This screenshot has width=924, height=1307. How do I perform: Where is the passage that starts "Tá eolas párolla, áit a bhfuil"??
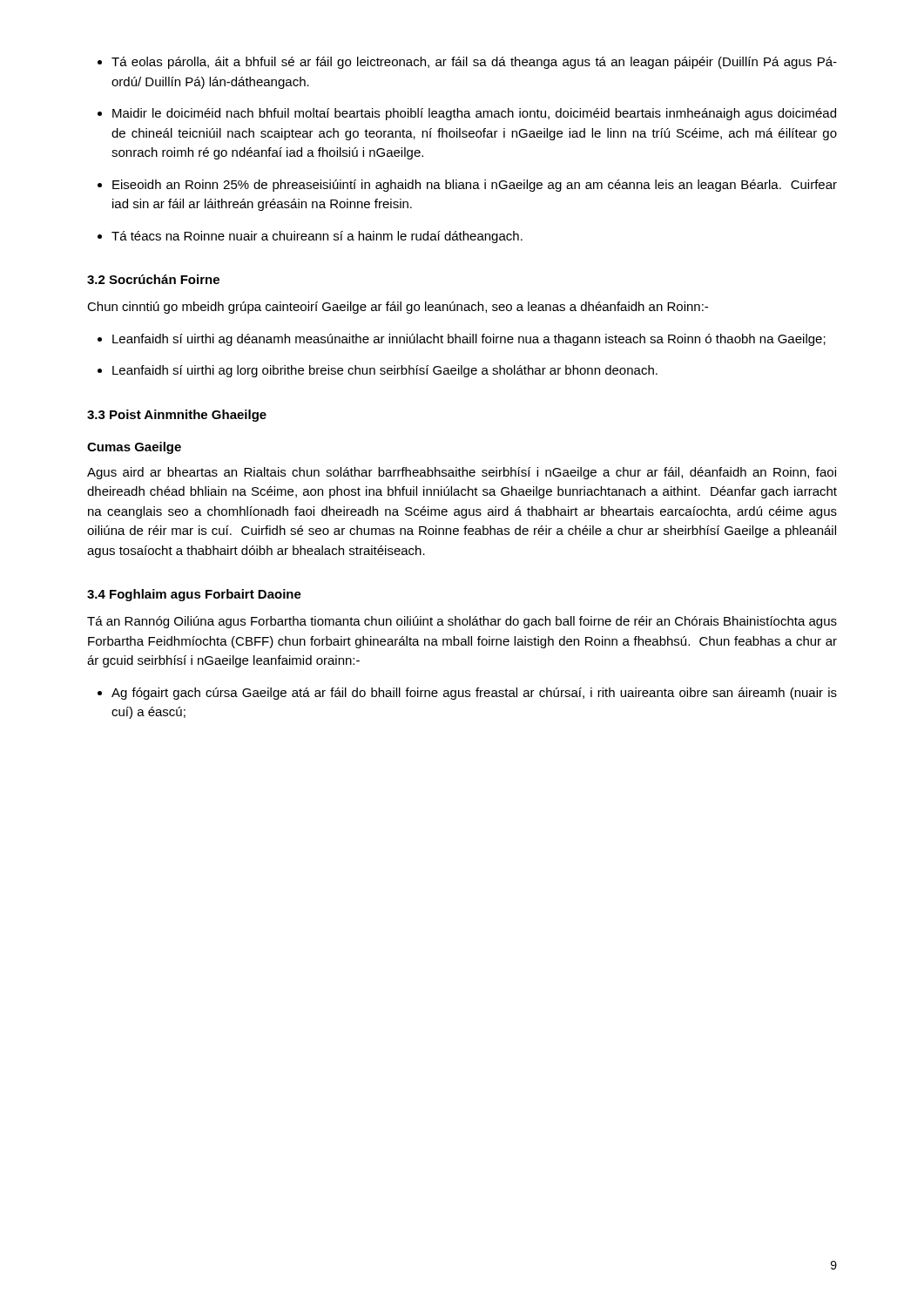[x=474, y=71]
